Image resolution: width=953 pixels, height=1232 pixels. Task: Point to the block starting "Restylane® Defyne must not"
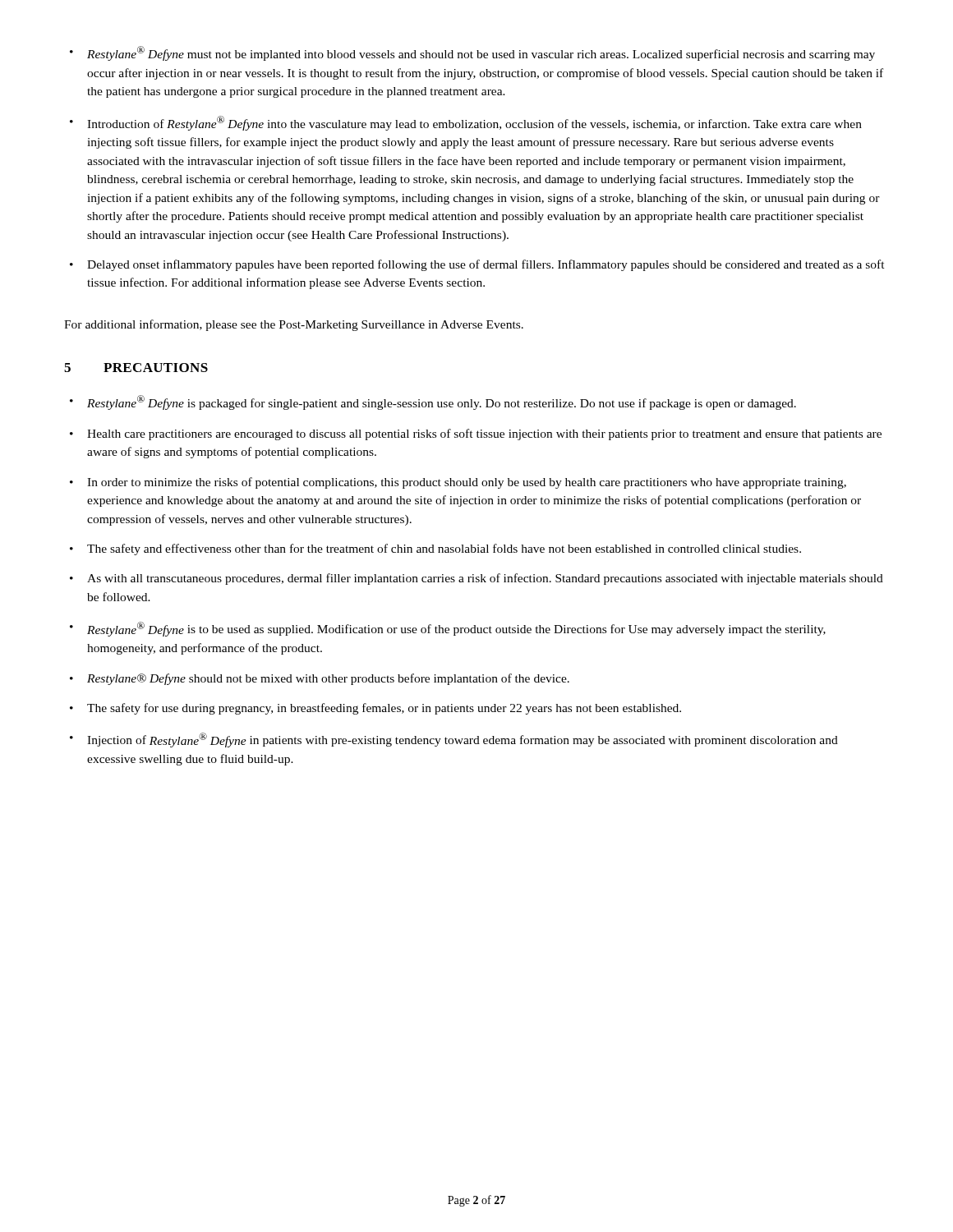pyautogui.click(x=485, y=71)
